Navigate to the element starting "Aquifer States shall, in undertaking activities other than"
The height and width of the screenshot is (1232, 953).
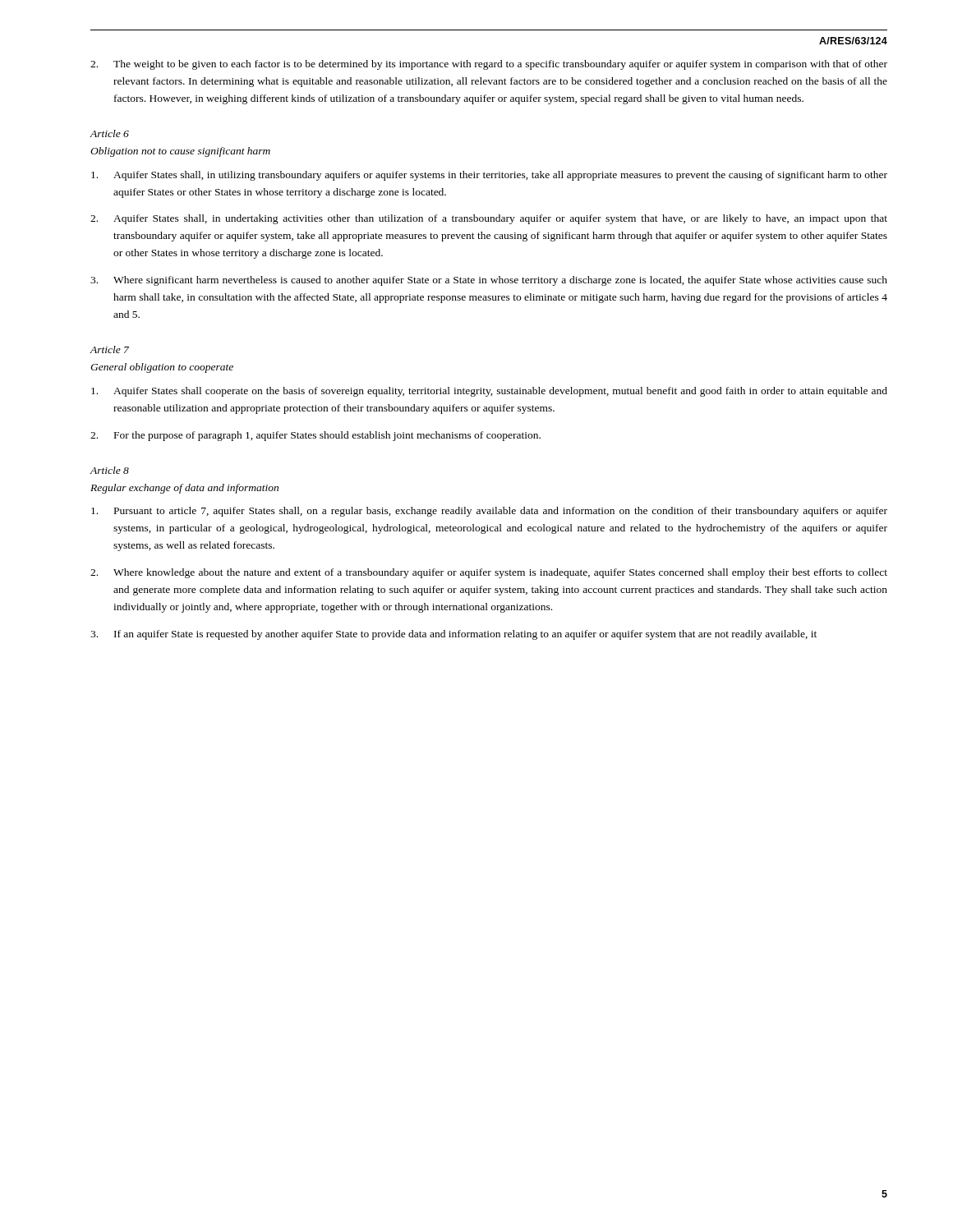[x=489, y=236]
